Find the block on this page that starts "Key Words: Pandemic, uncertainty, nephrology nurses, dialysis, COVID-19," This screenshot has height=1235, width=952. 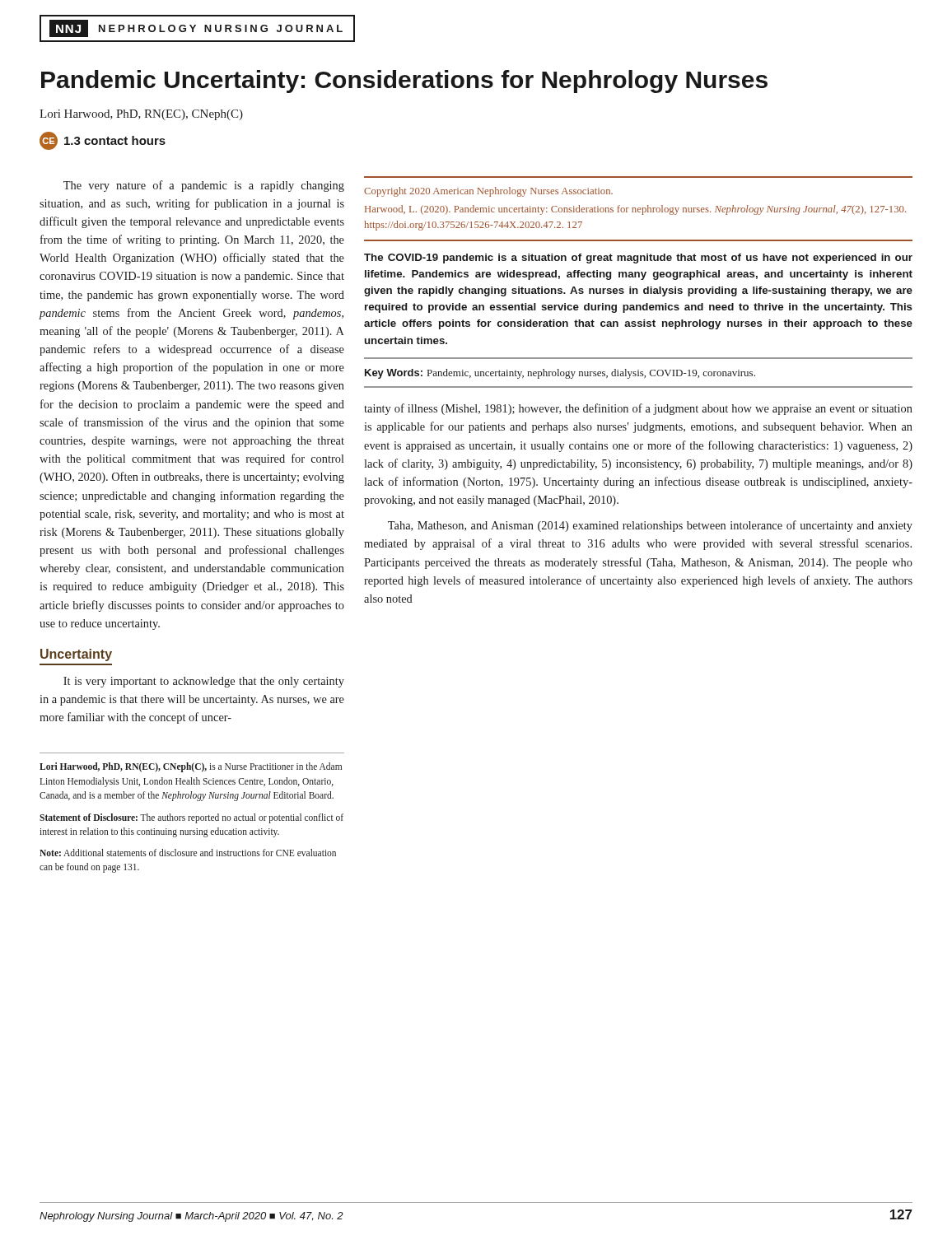560,372
